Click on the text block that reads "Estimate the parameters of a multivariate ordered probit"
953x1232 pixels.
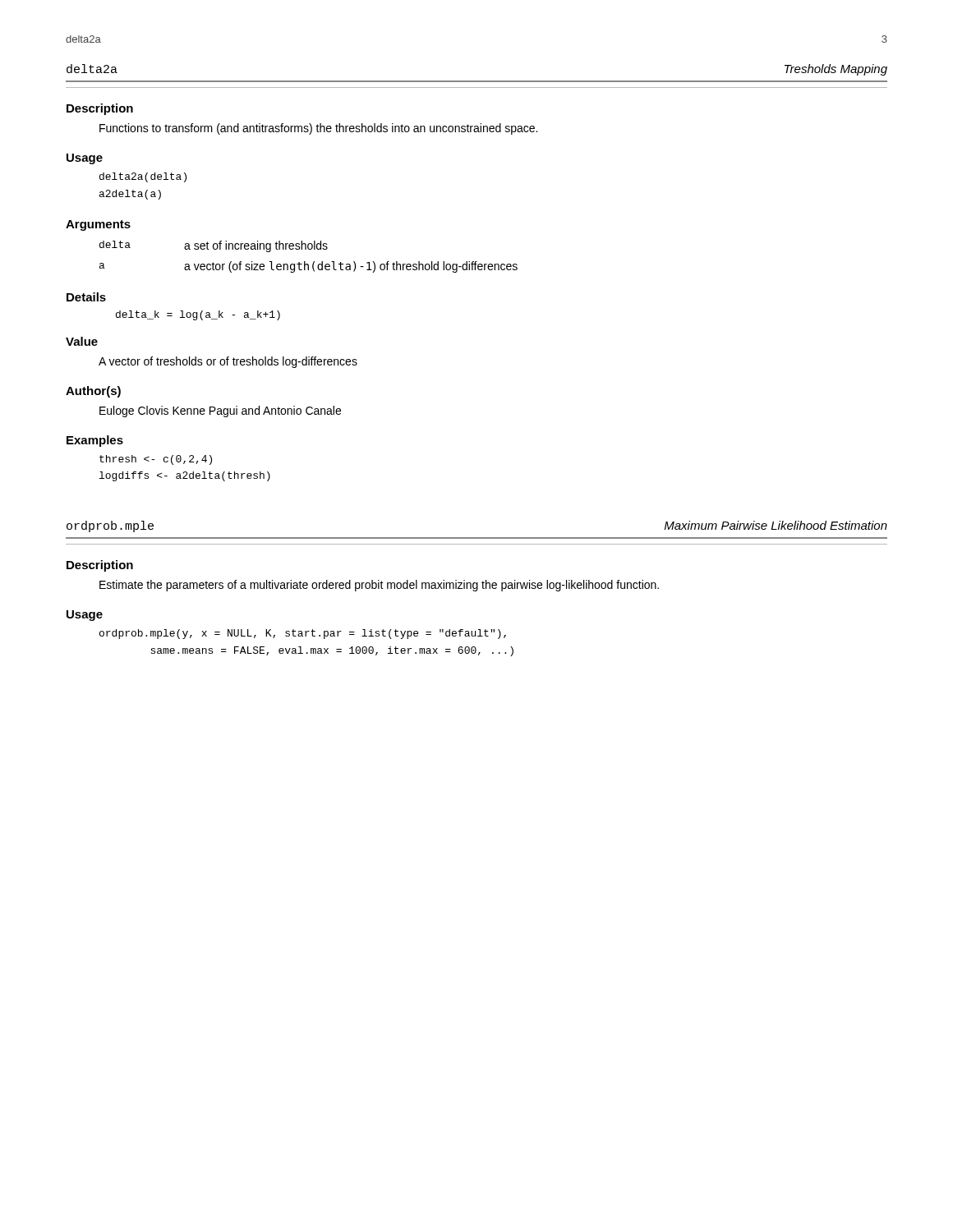pyautogui.click(x=379, y=585)
